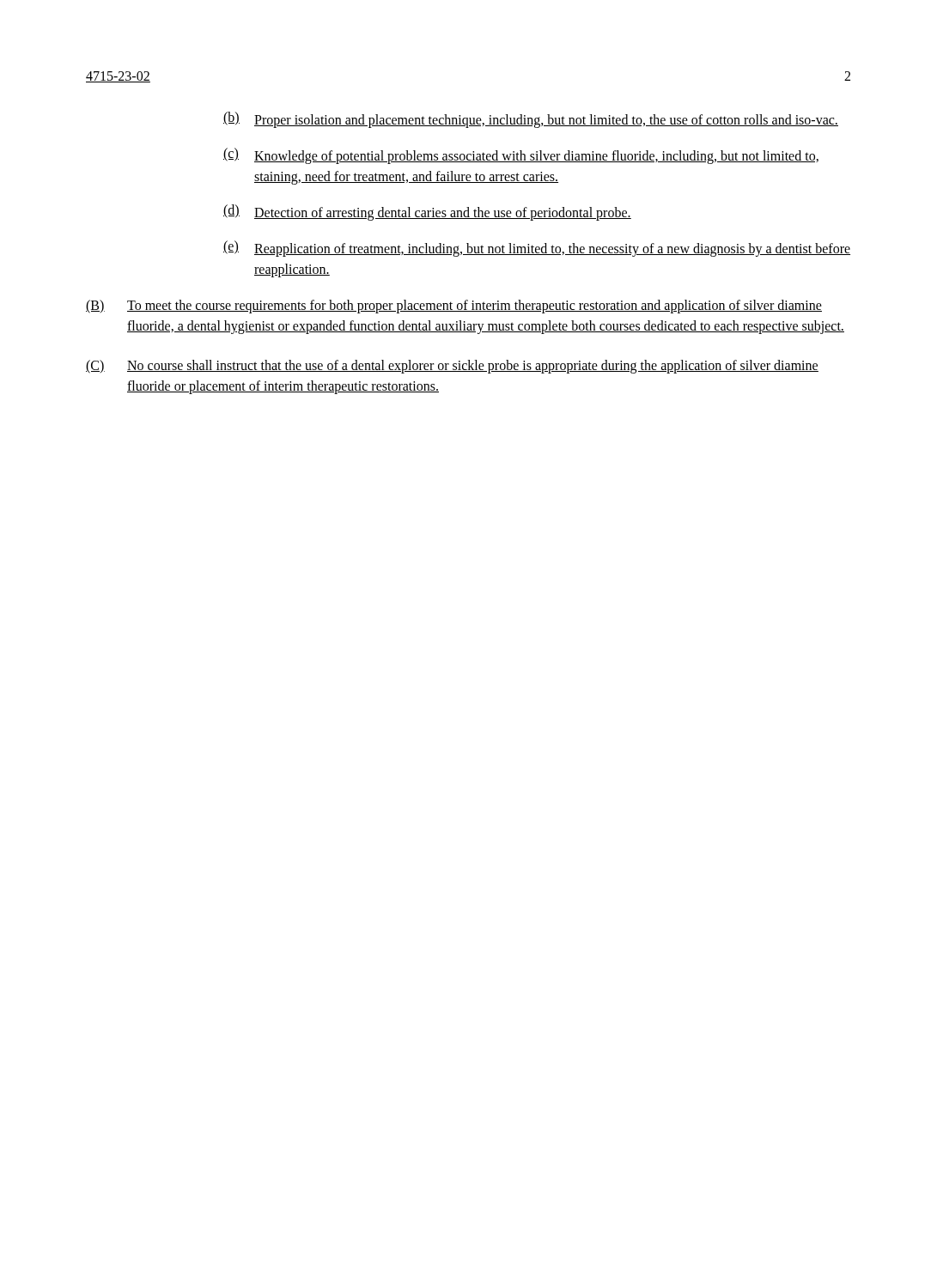Locate the block of text that opens with "(c) Knowledge of potential problems associated with"
The width and height of the screenshot is (937, 1288).
pos(537,167)
